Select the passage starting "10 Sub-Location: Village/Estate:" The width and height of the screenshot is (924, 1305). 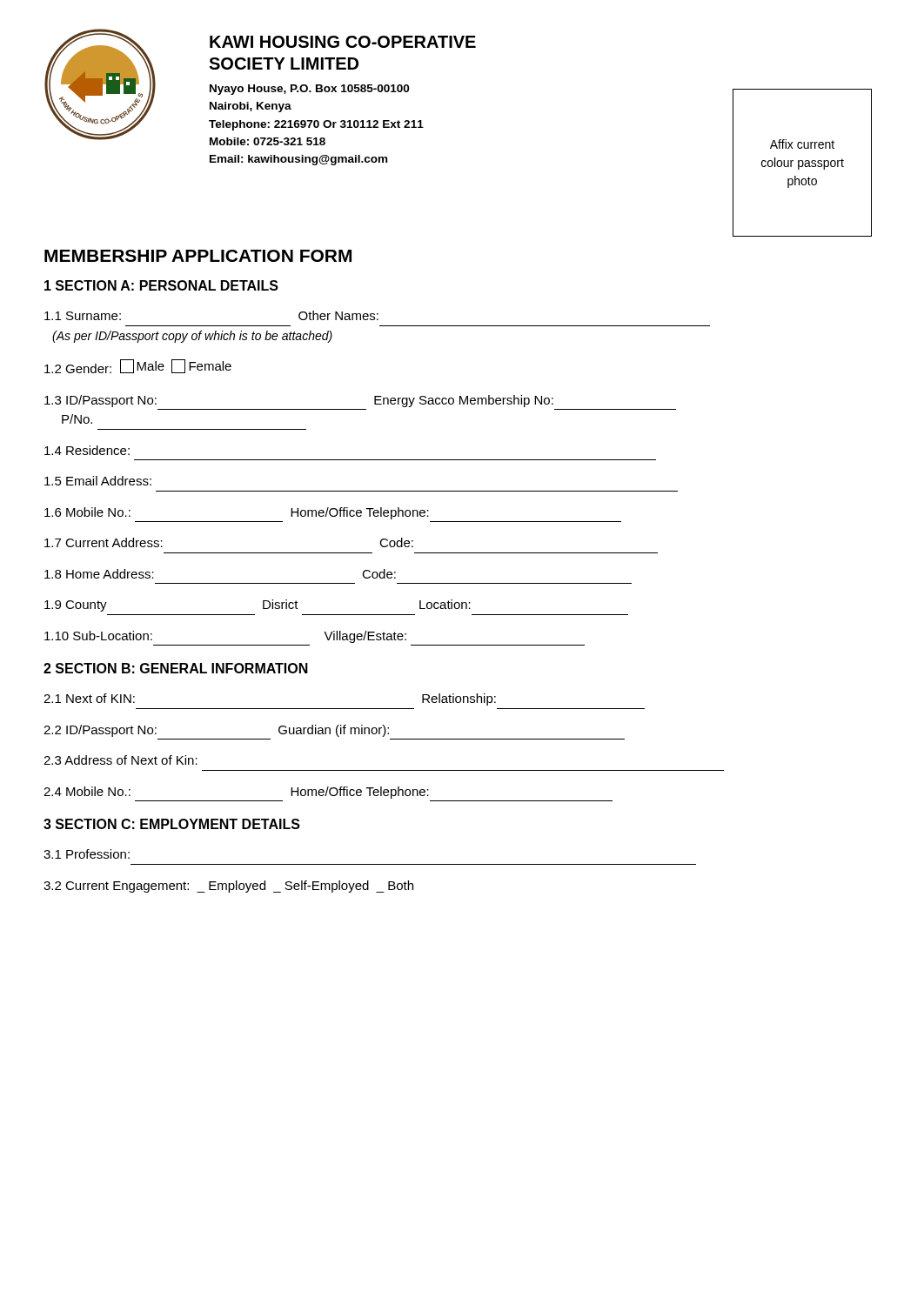(x=314, y=637)
